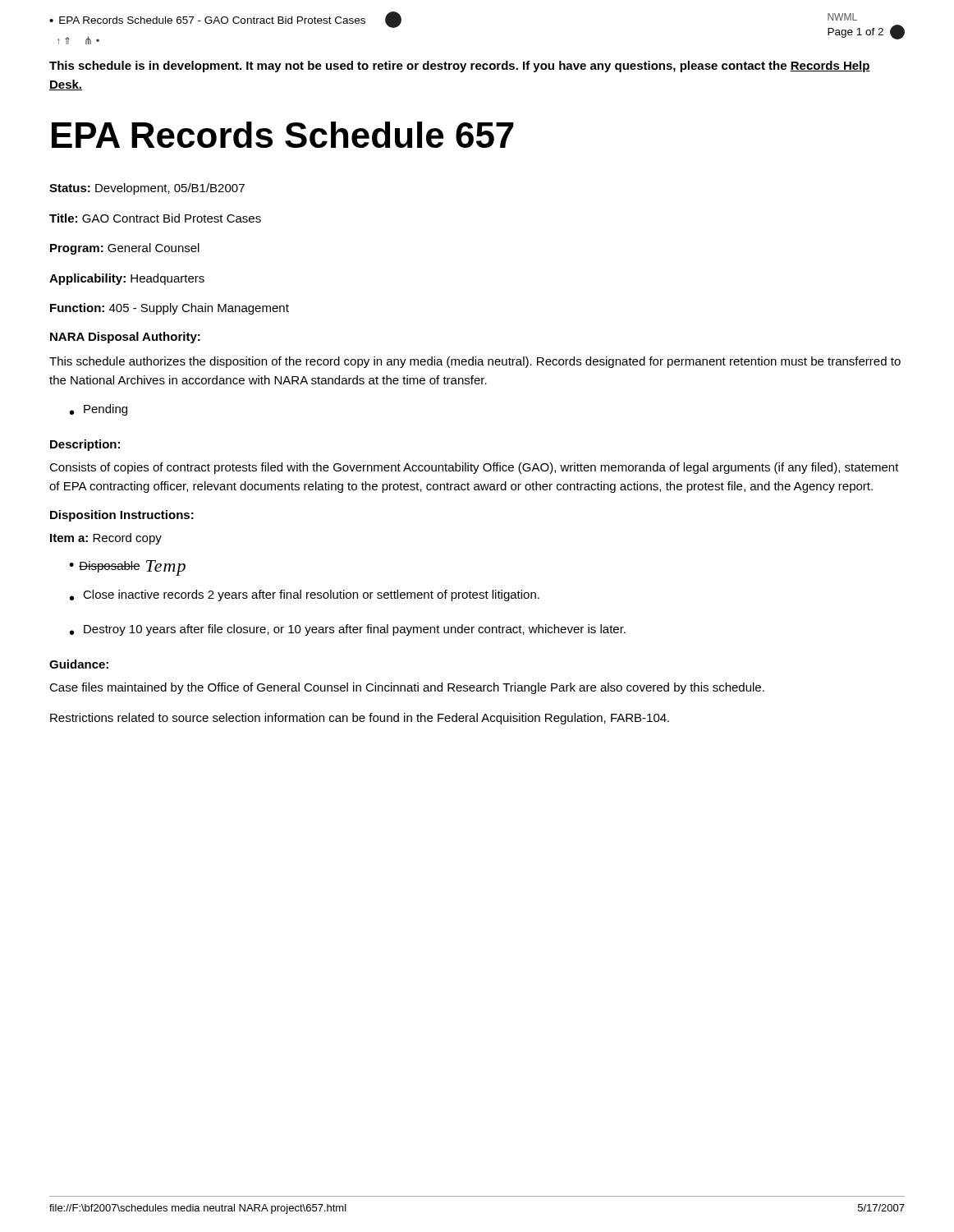
Task: Select the element starting "• Destroy 10 years after file"
Action: coord(348,632)
